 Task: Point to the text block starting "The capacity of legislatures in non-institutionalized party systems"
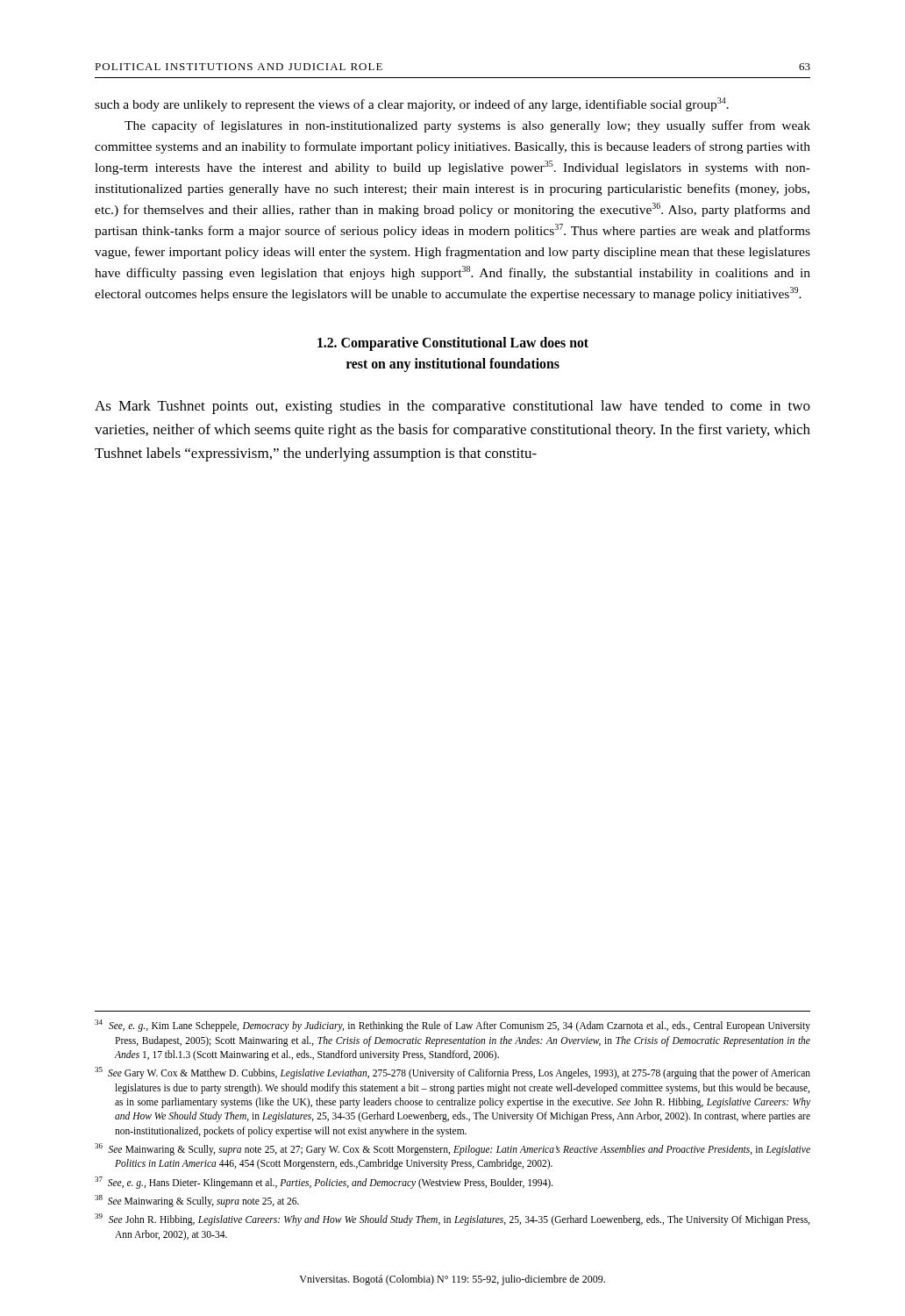coord(452,210)
